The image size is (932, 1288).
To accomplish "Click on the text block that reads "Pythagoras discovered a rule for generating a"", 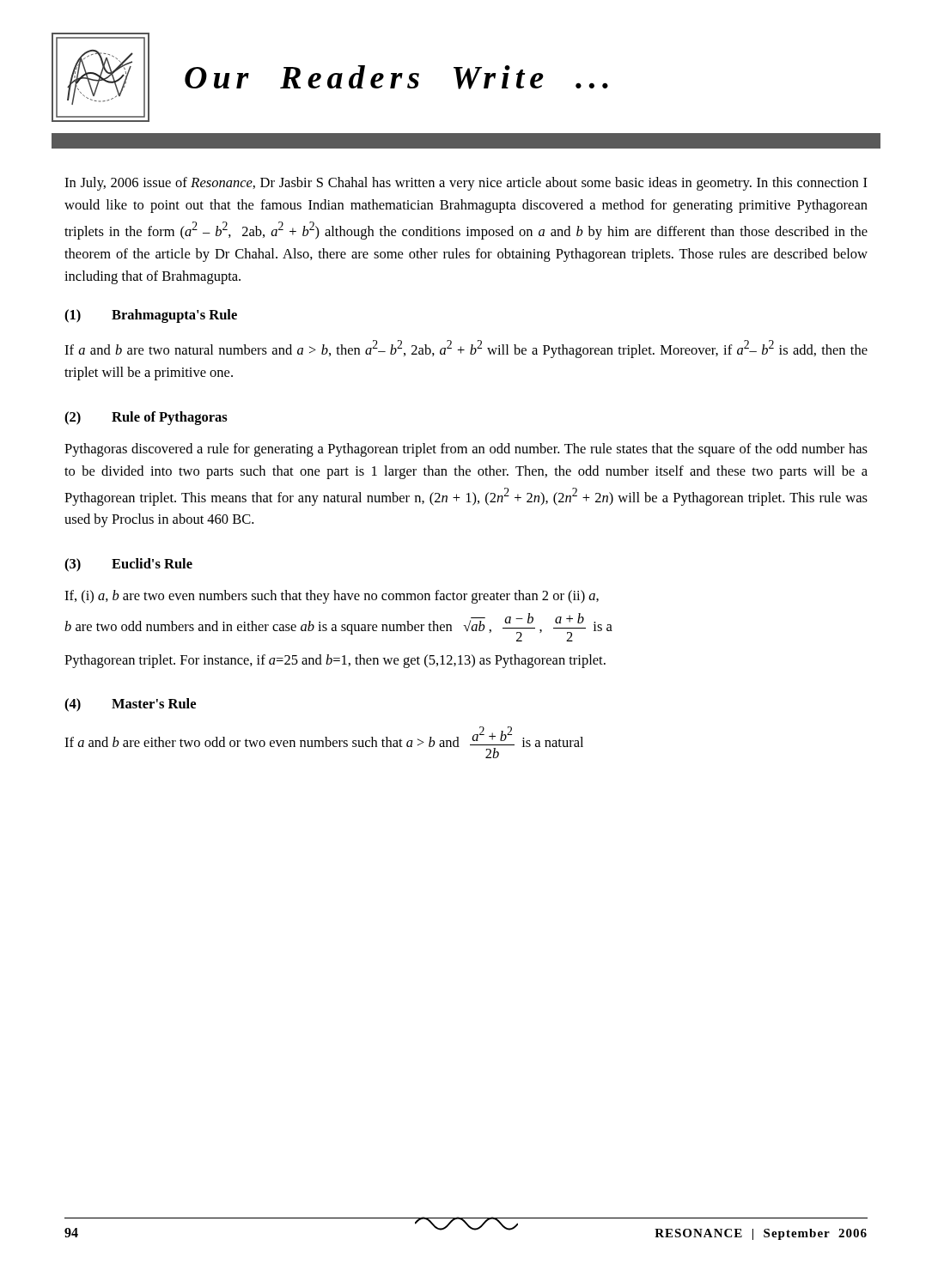I will pyautogui.click(x=466, y=484).
